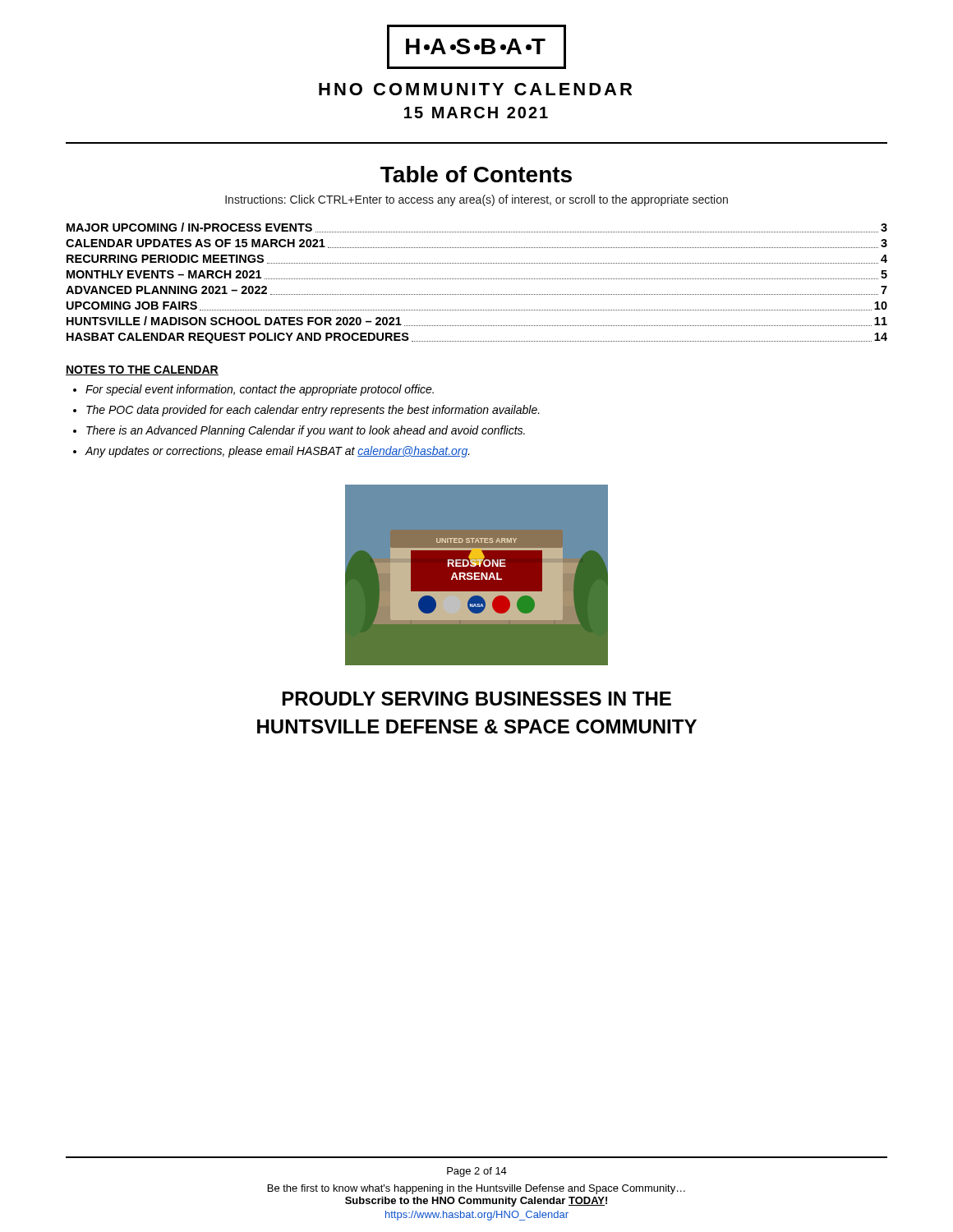Find the text starting "Table of Contents"
Screen dimensions: 1232x953
click(476, 175)
